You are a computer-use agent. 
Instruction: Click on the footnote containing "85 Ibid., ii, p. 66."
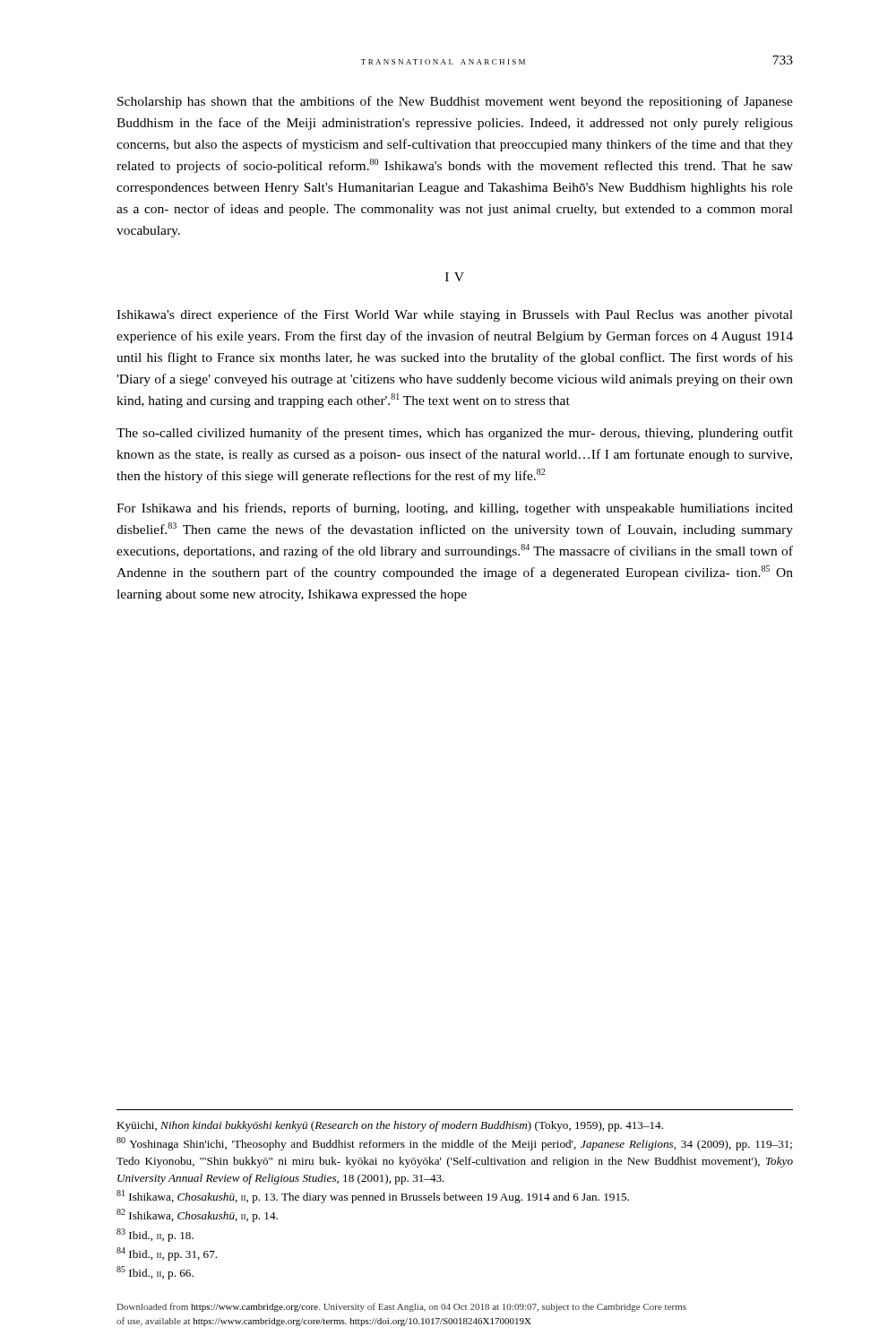[155, 1272]
